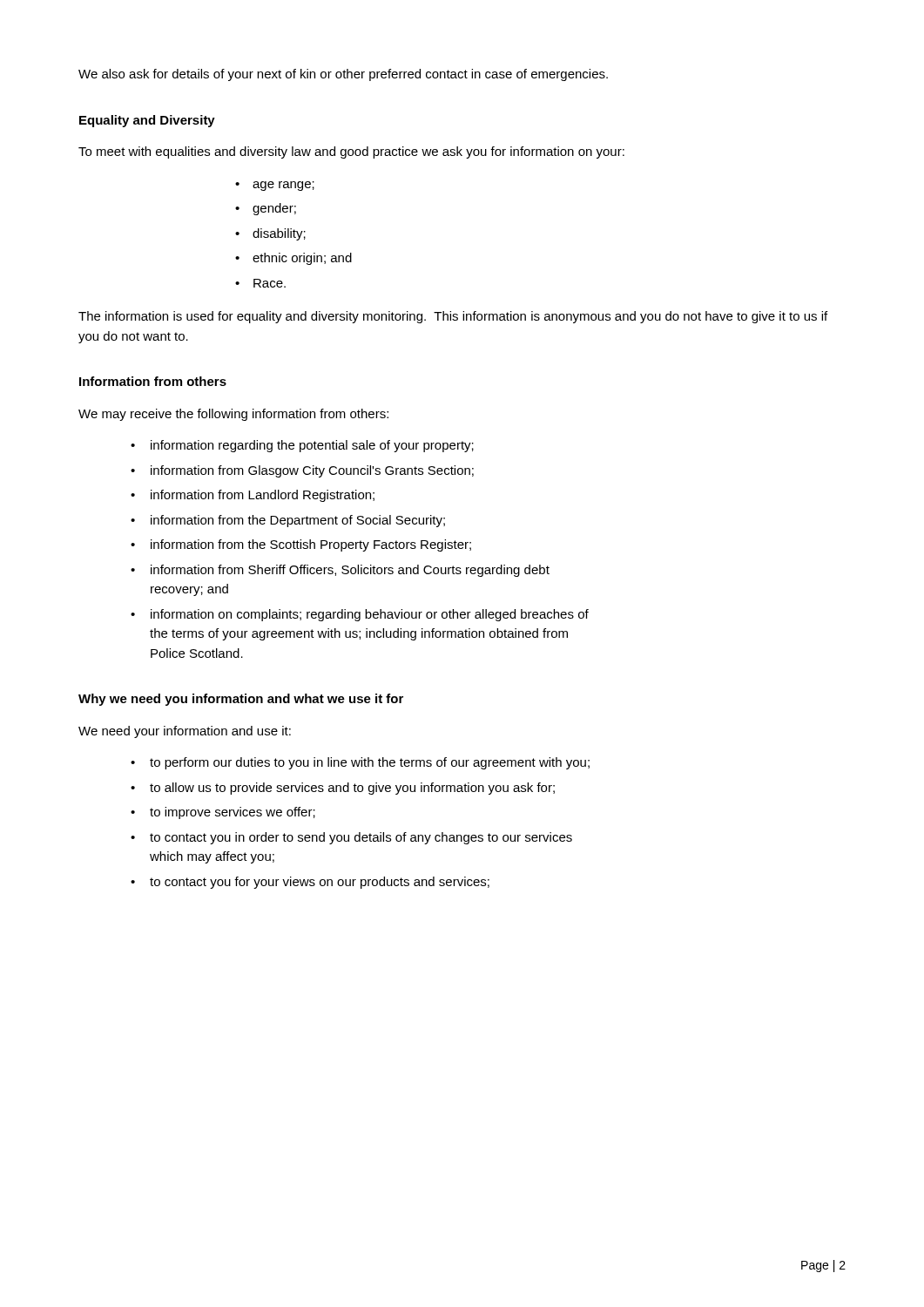Find the block on this page that starts "to allow us to"

353,787
